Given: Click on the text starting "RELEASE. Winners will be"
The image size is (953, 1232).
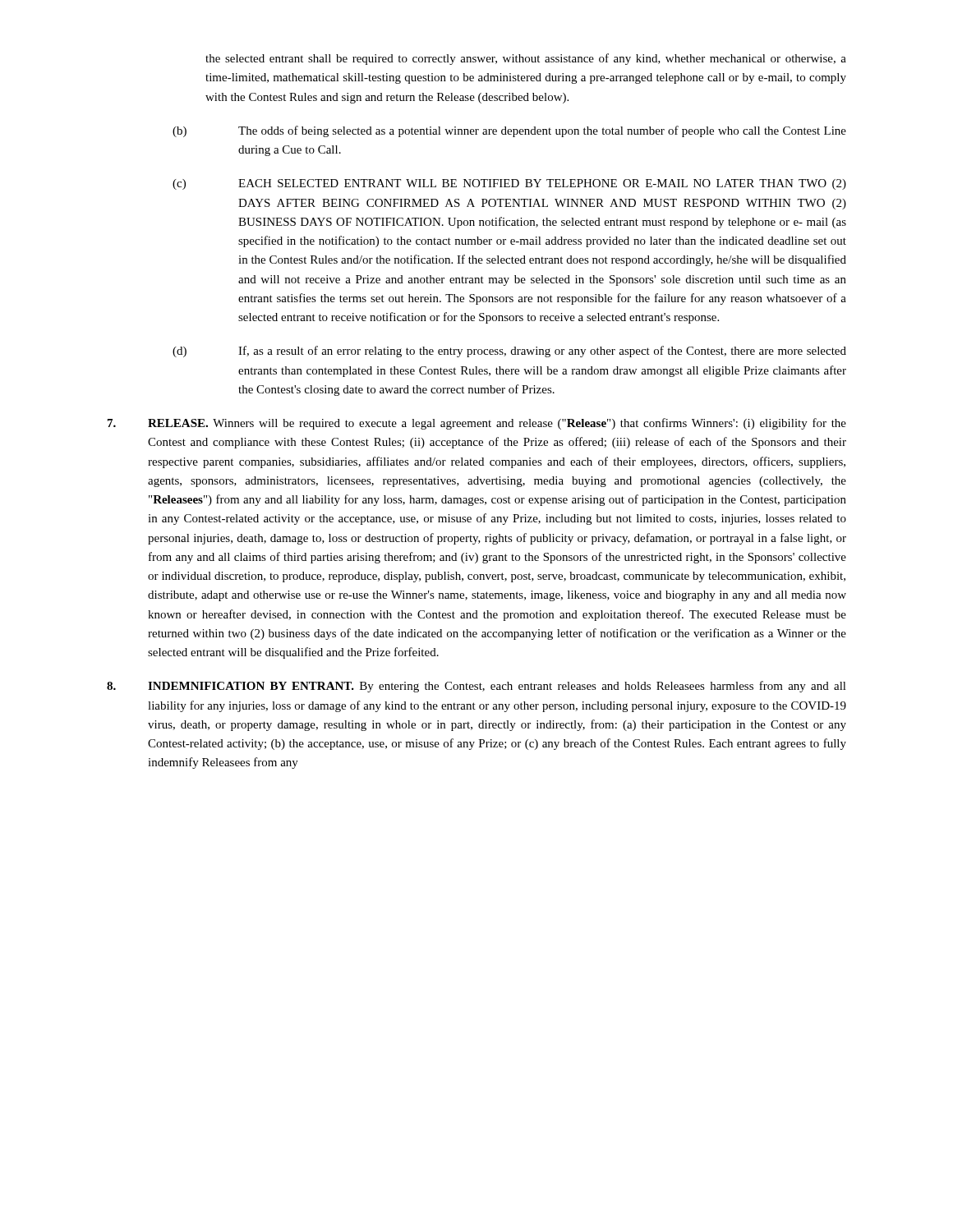Looking at the screenshot, I should point(476,538).
